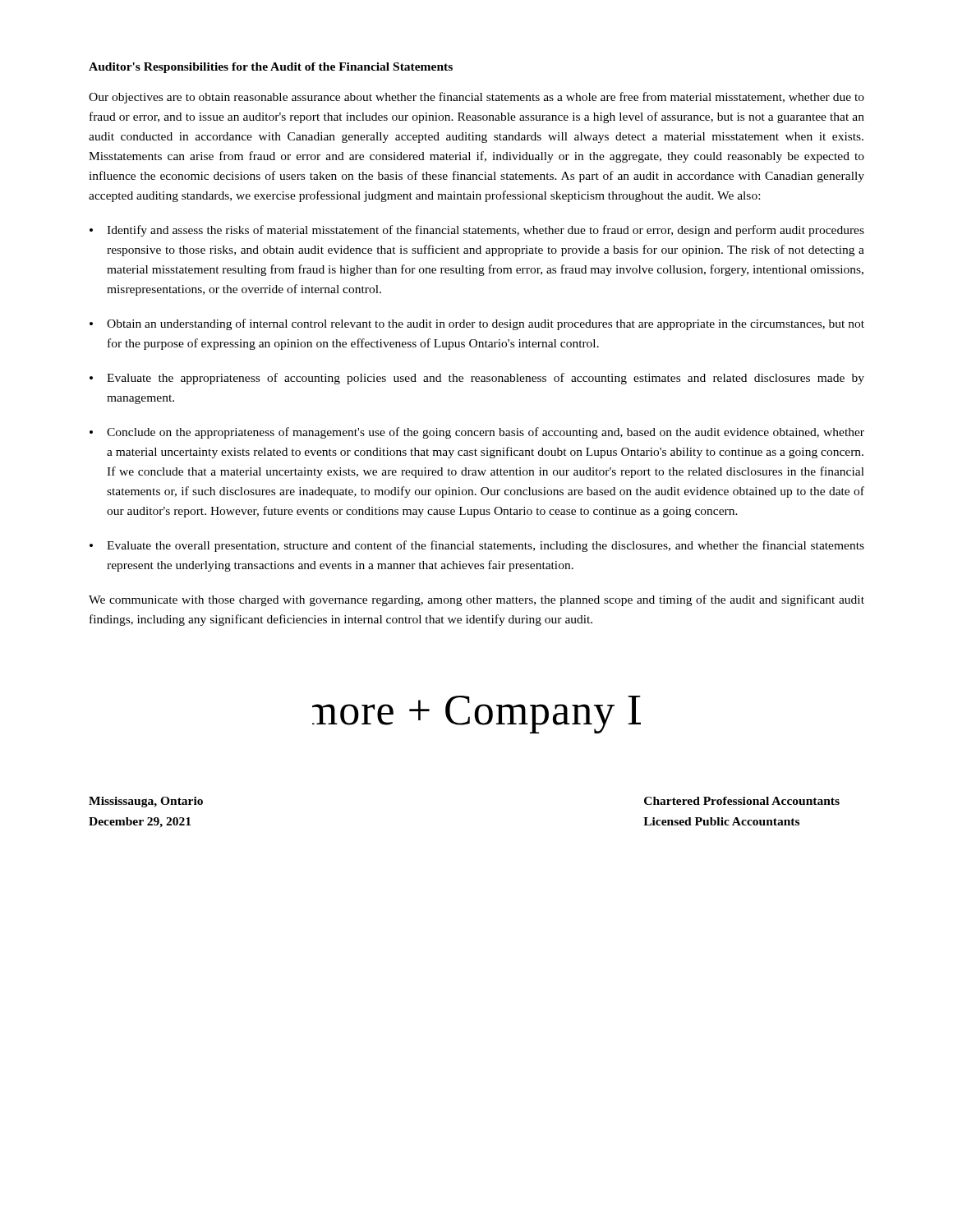
Task: Click on the element starting "Chartered Professional AccountantsLicensed Public Accountants"
Action: [x=742, y=812]
